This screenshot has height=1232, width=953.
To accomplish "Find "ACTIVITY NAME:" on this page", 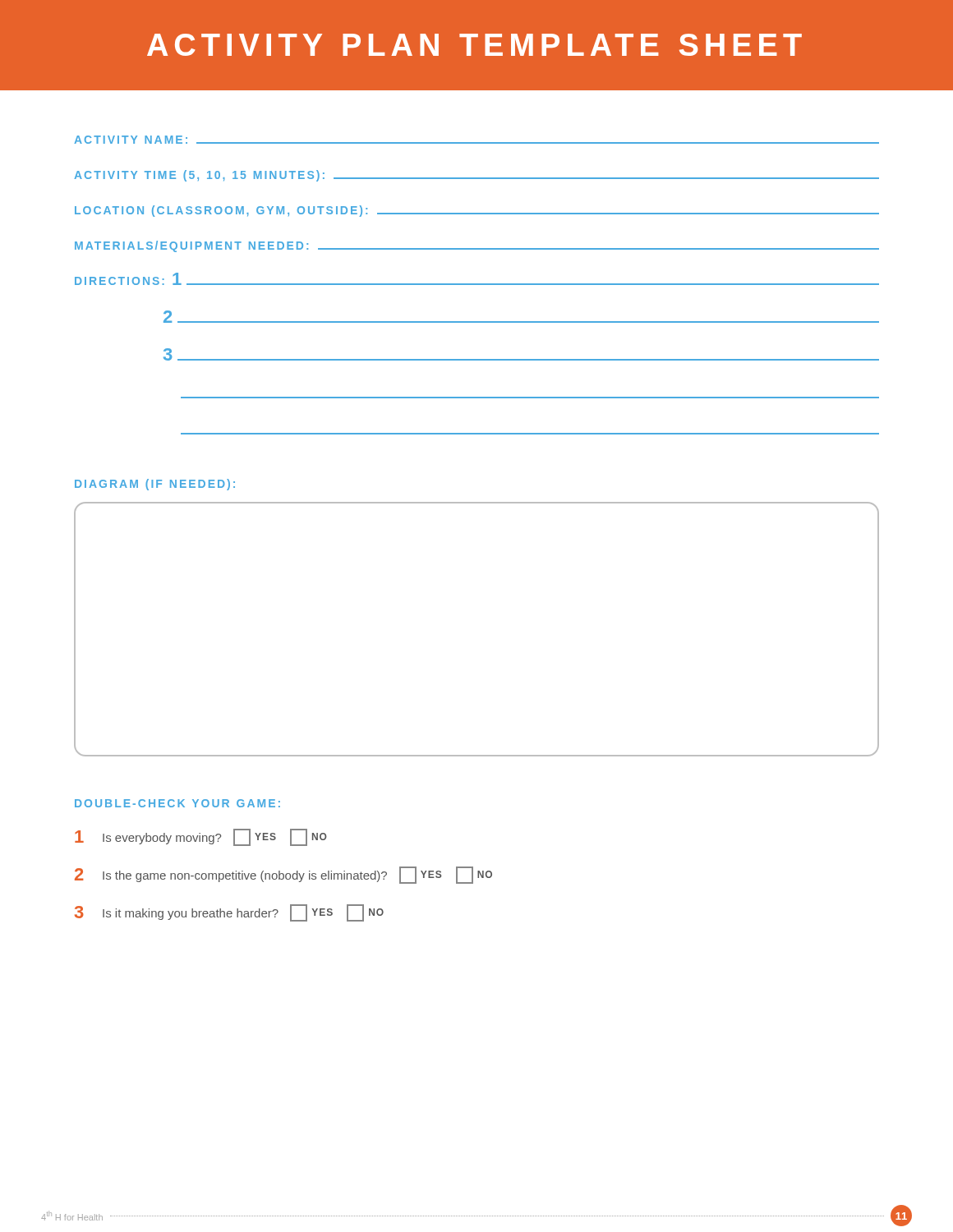I will coord(476,137).
